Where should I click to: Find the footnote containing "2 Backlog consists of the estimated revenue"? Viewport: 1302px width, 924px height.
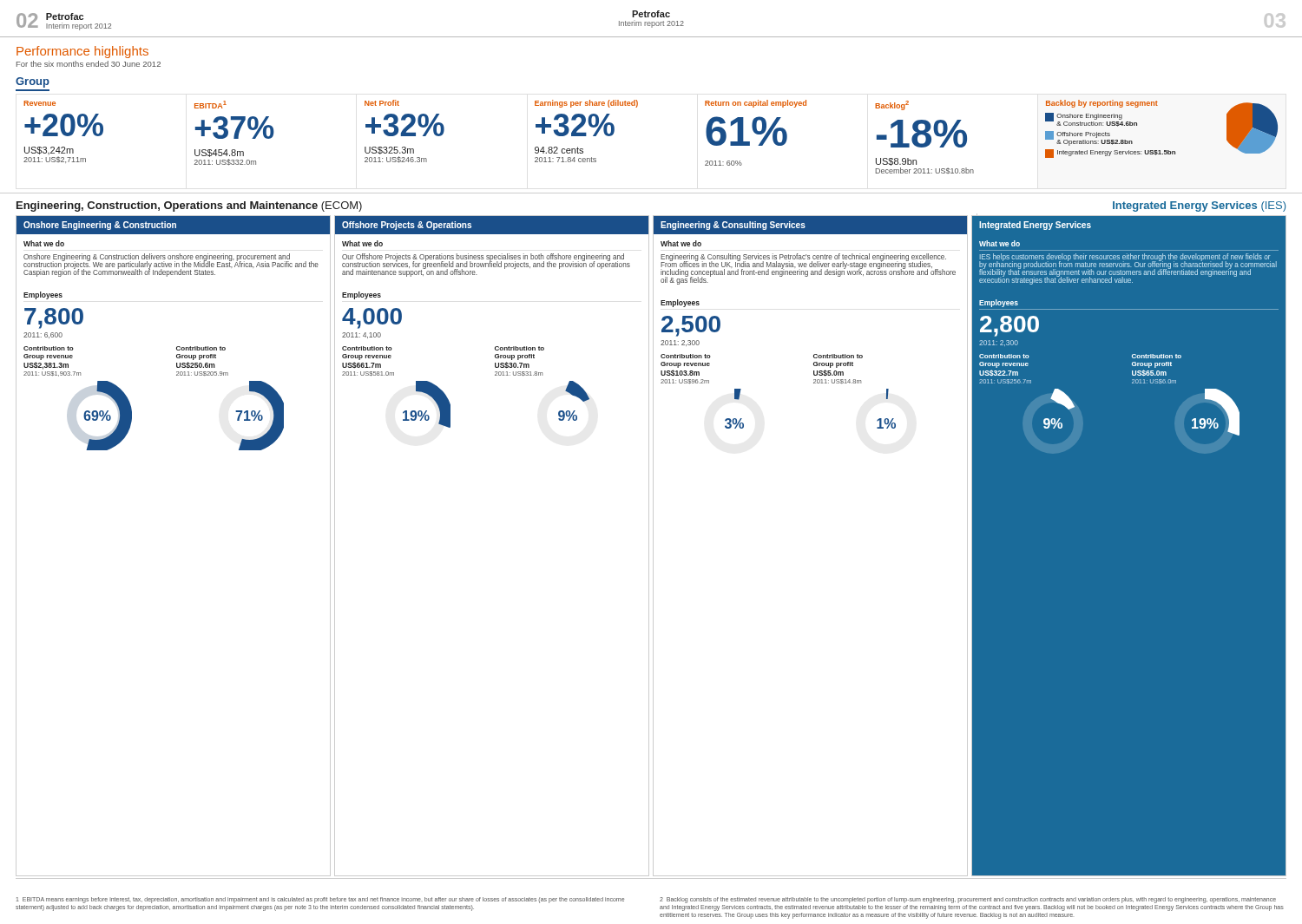pyautogui.click(x=972, y=907)
